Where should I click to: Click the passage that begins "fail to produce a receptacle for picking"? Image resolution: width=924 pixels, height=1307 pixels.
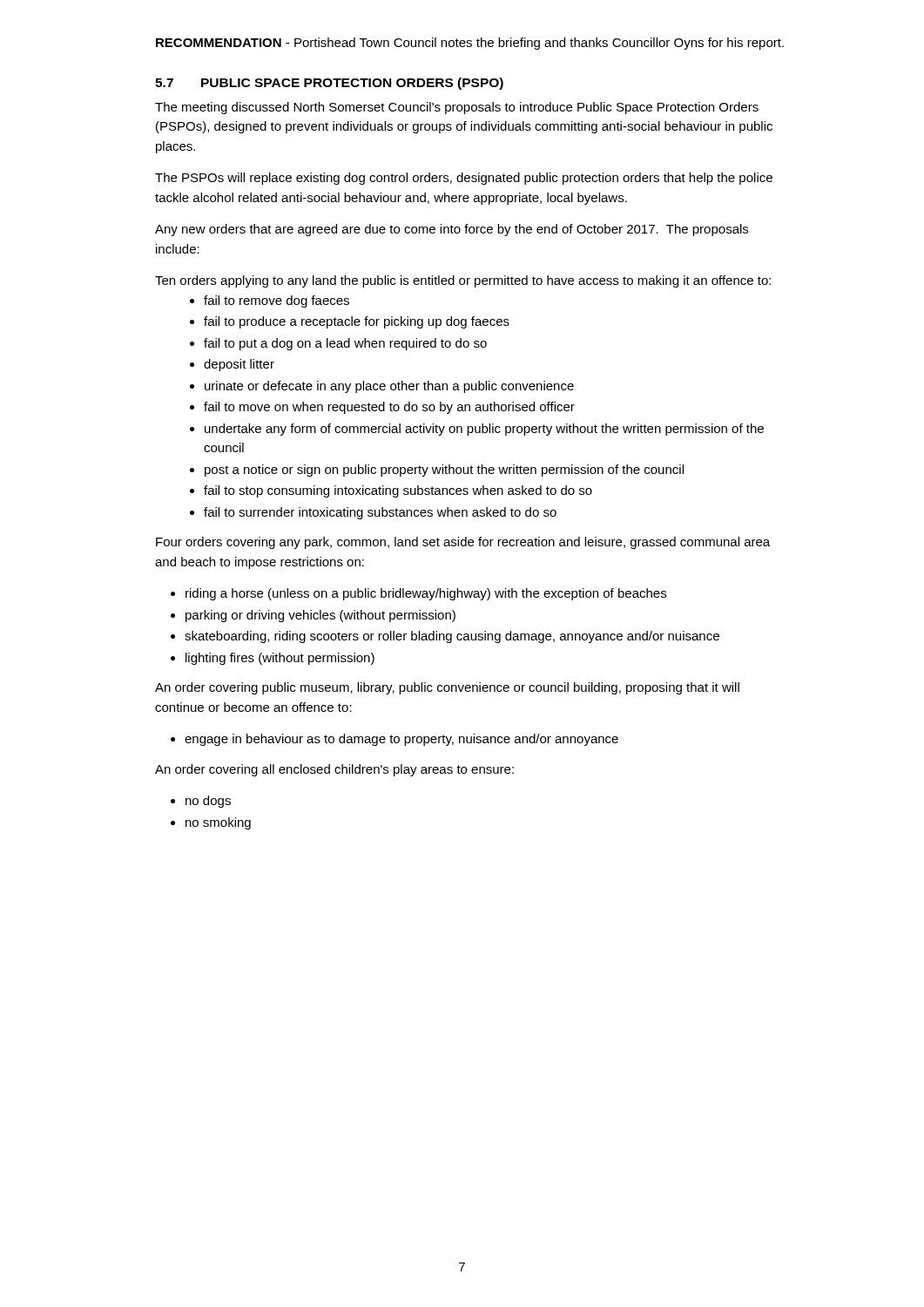pos(357,321)
